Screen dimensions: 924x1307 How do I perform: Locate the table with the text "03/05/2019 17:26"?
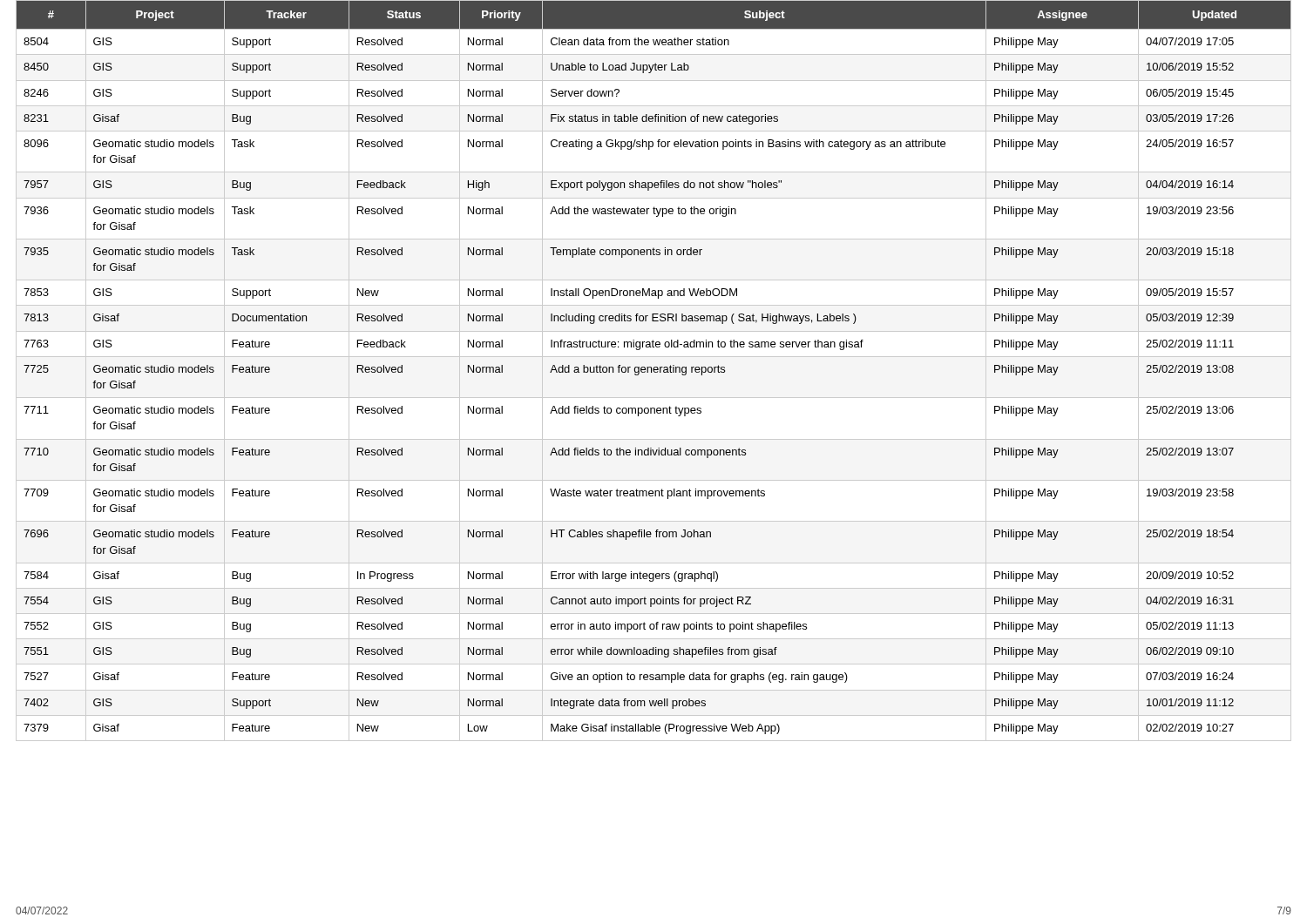point(654,371)
